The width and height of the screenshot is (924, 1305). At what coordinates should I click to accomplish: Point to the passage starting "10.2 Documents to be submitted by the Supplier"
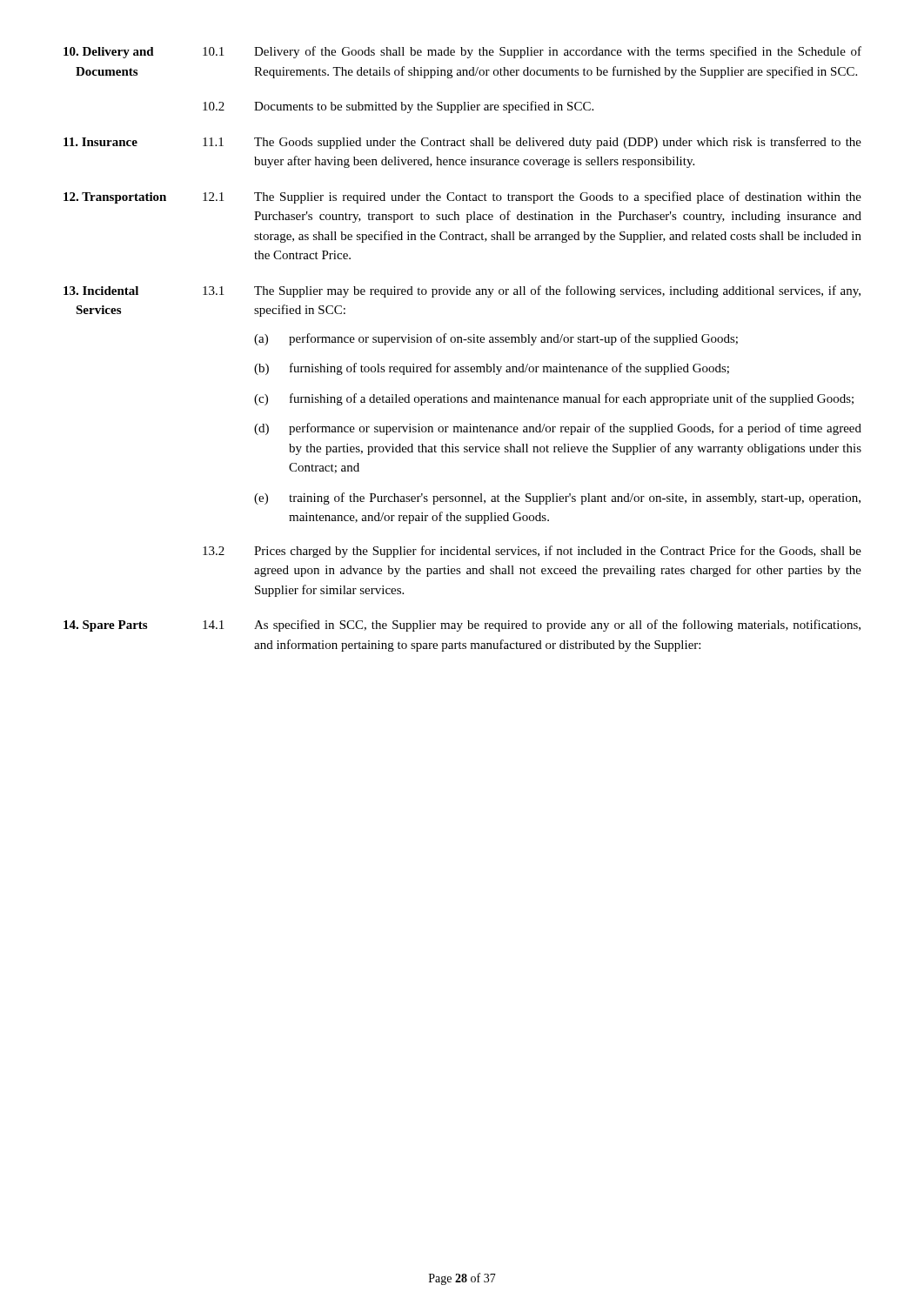(462, 106)
